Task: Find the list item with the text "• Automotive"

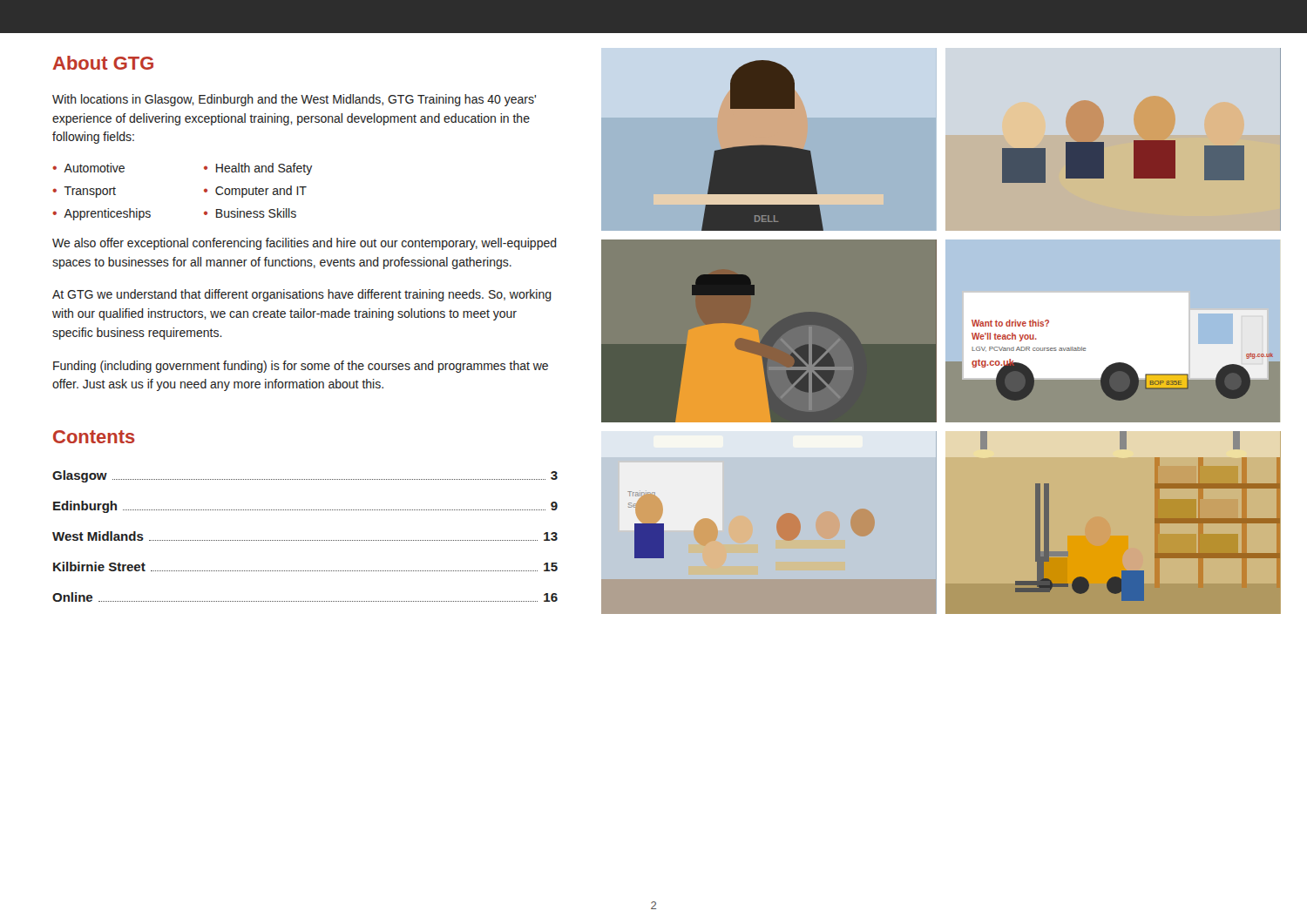Action: coord(89,168)
